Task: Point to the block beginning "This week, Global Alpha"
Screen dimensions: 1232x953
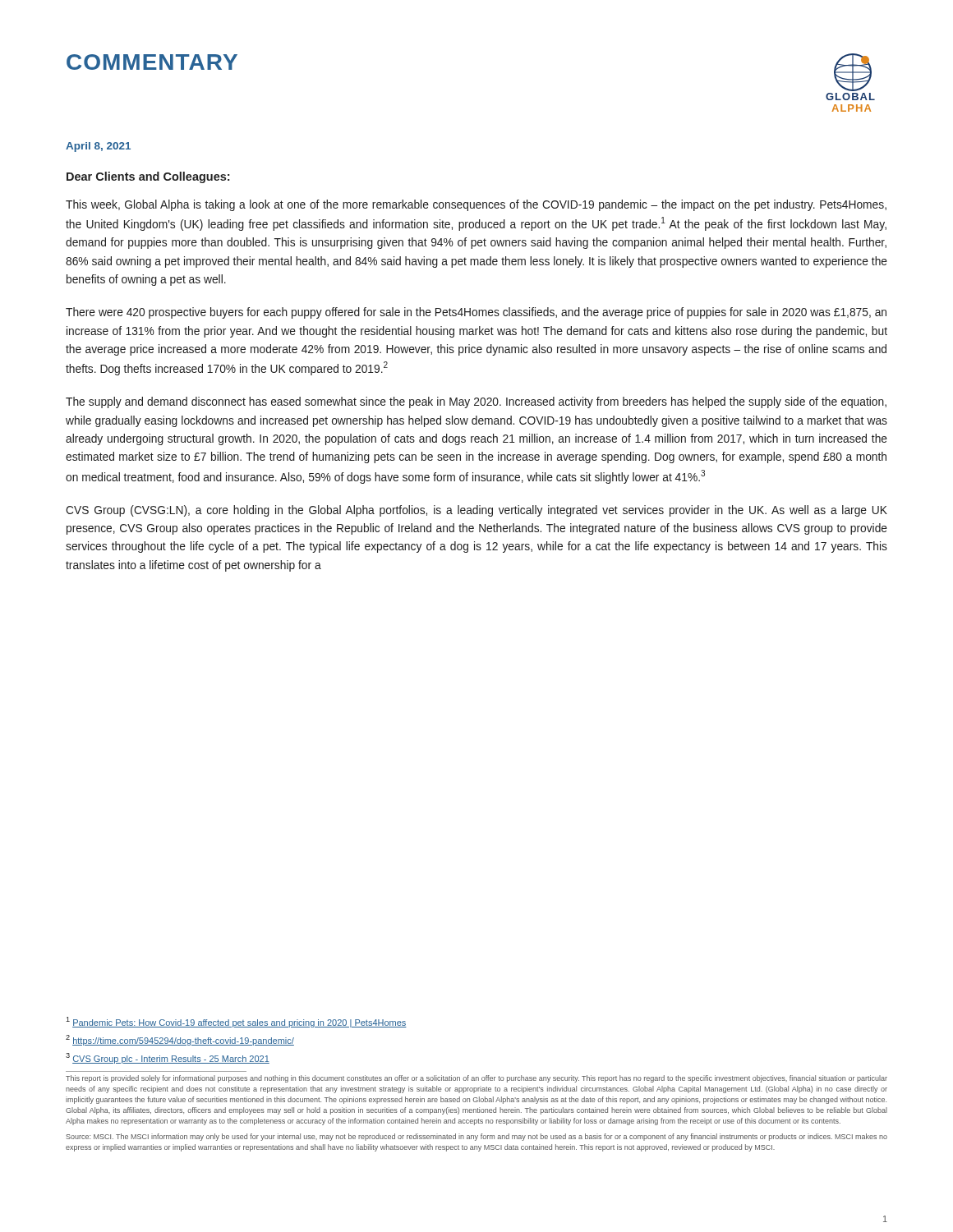Action: point(476,242)
